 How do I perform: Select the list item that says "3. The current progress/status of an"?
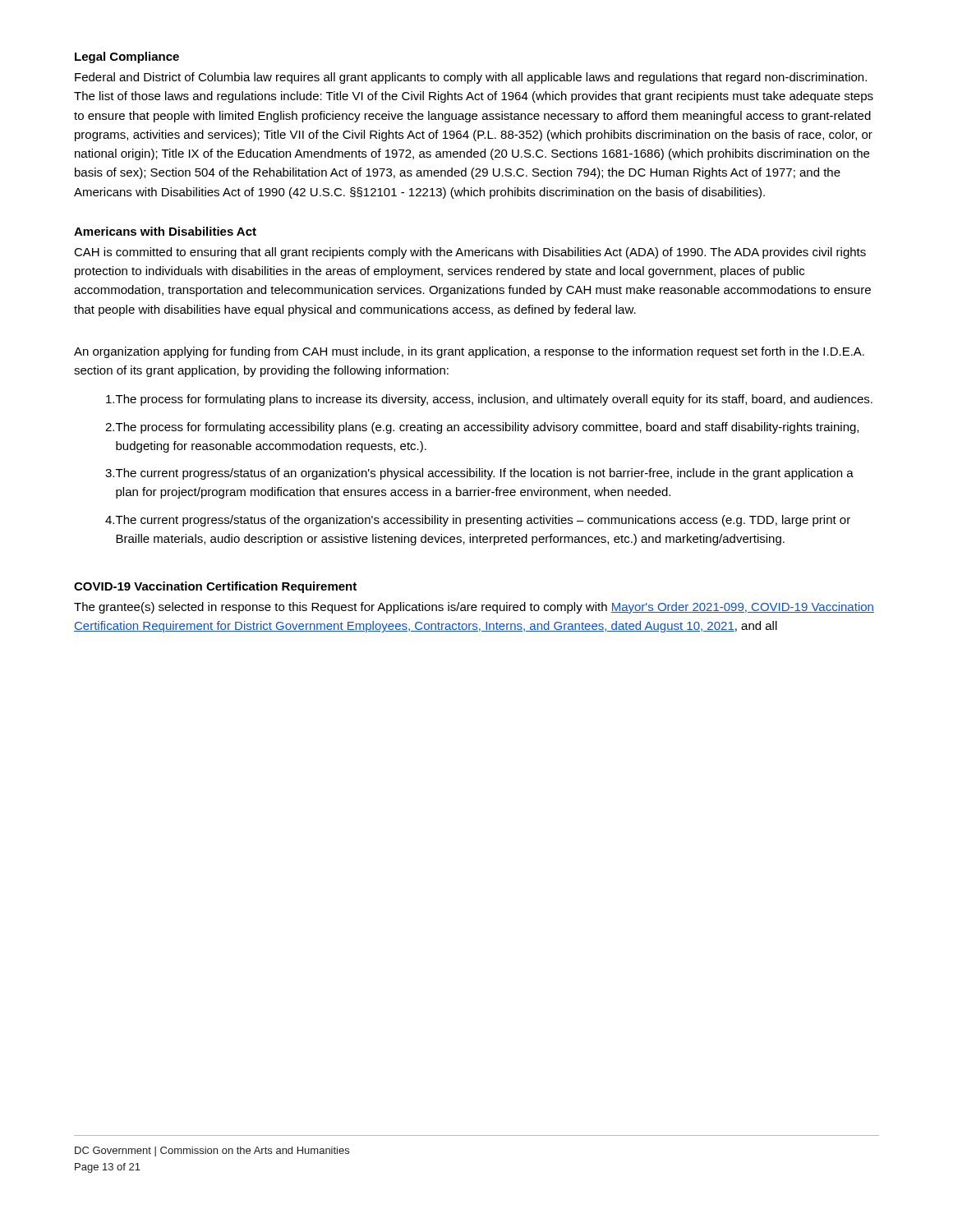476,482
